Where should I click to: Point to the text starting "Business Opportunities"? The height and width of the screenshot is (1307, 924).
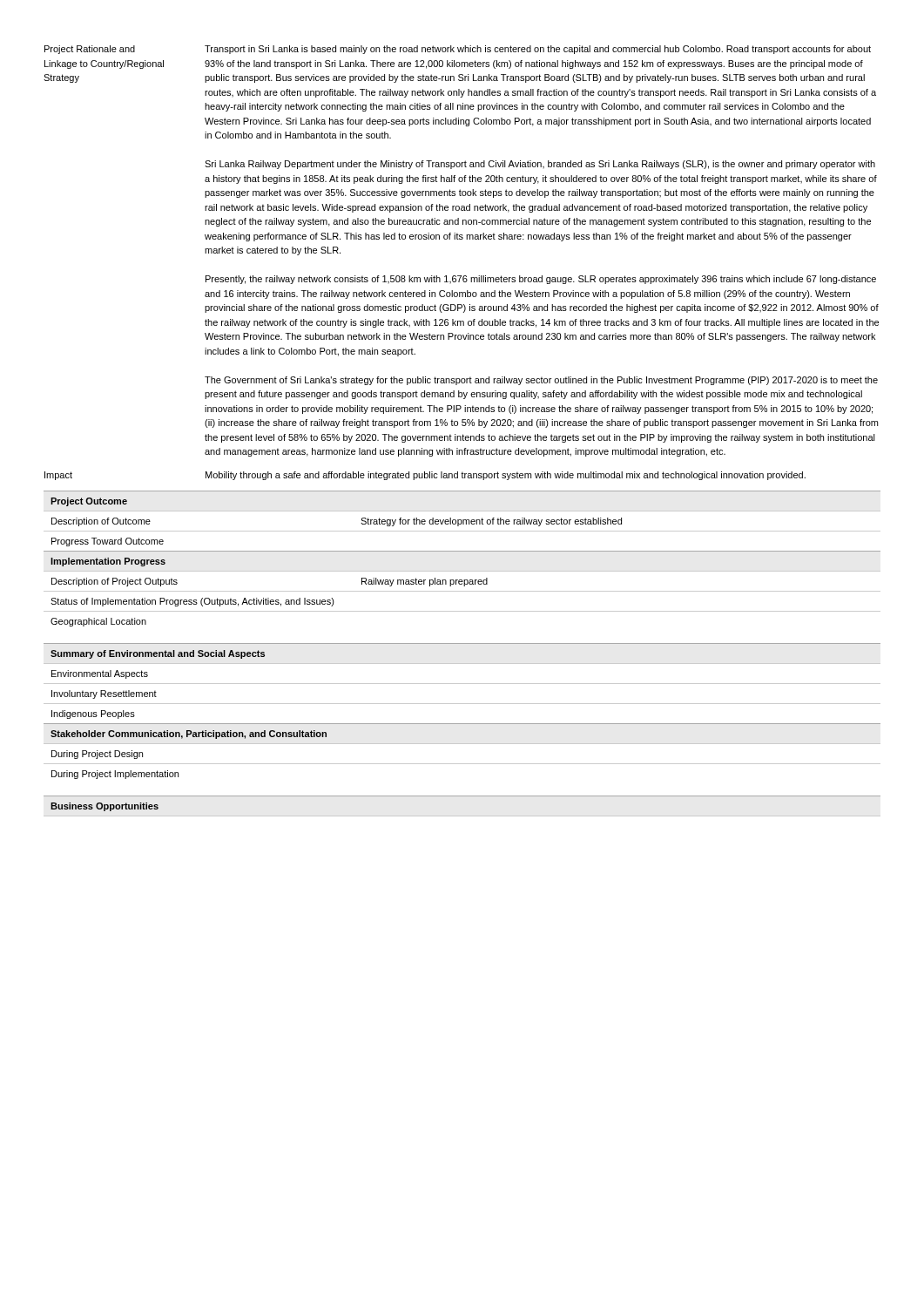point(105,806)
